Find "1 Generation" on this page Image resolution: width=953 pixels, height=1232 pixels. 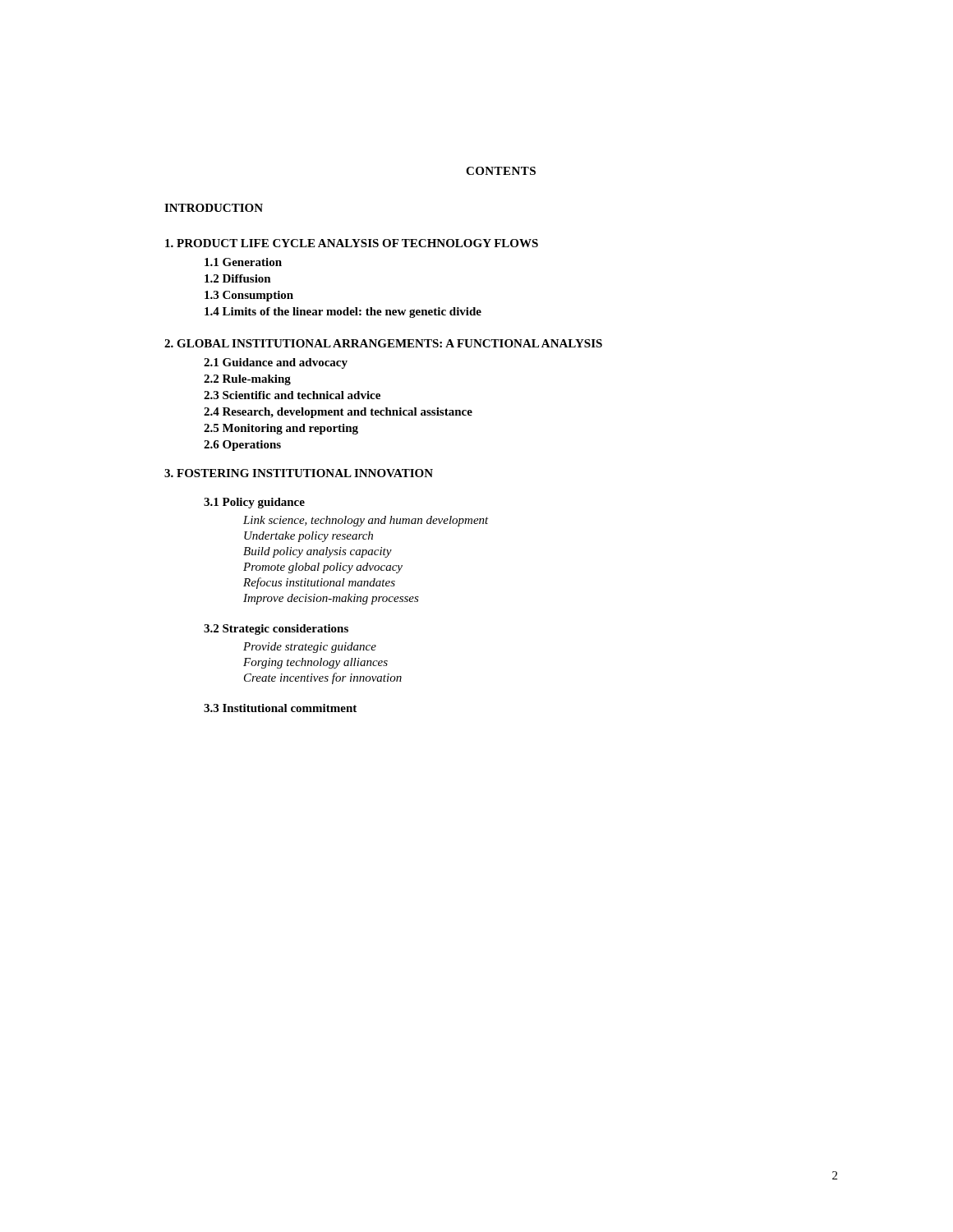243,262
